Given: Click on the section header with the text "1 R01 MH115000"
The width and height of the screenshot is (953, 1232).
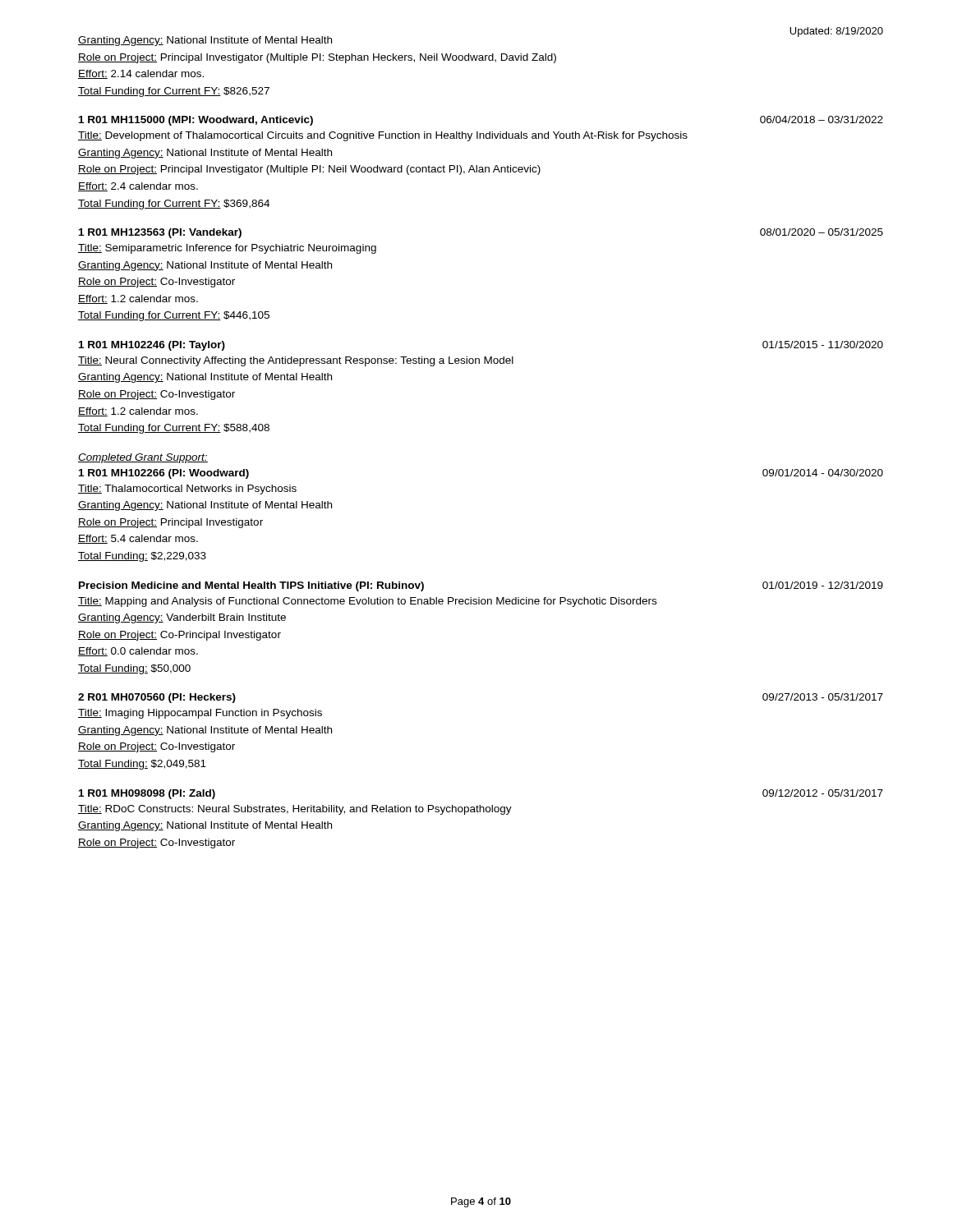Looking at the screenshot, I should tap(481, 120).
